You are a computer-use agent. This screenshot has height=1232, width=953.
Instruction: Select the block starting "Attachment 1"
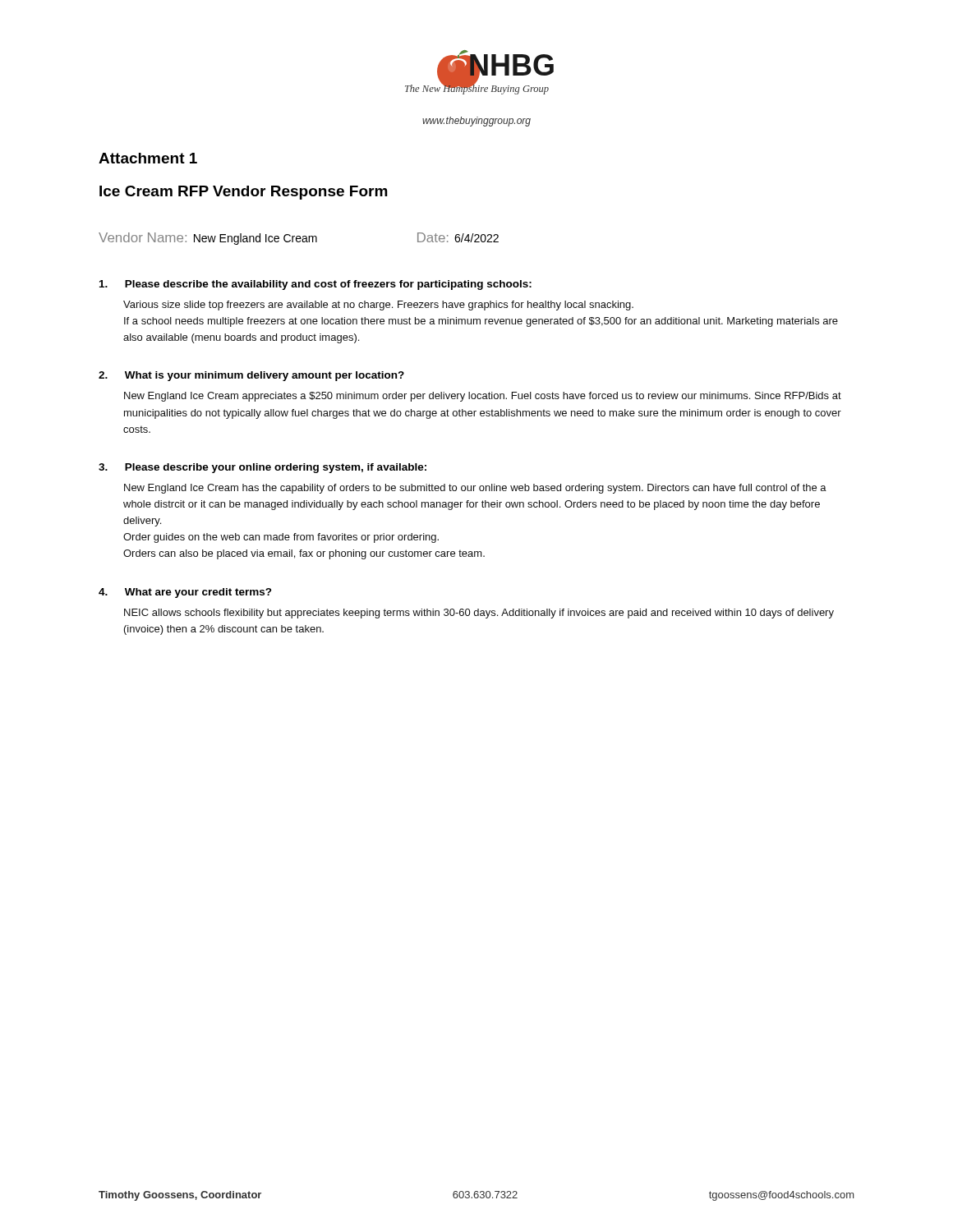pyautogui.click(x=148, y=158)
